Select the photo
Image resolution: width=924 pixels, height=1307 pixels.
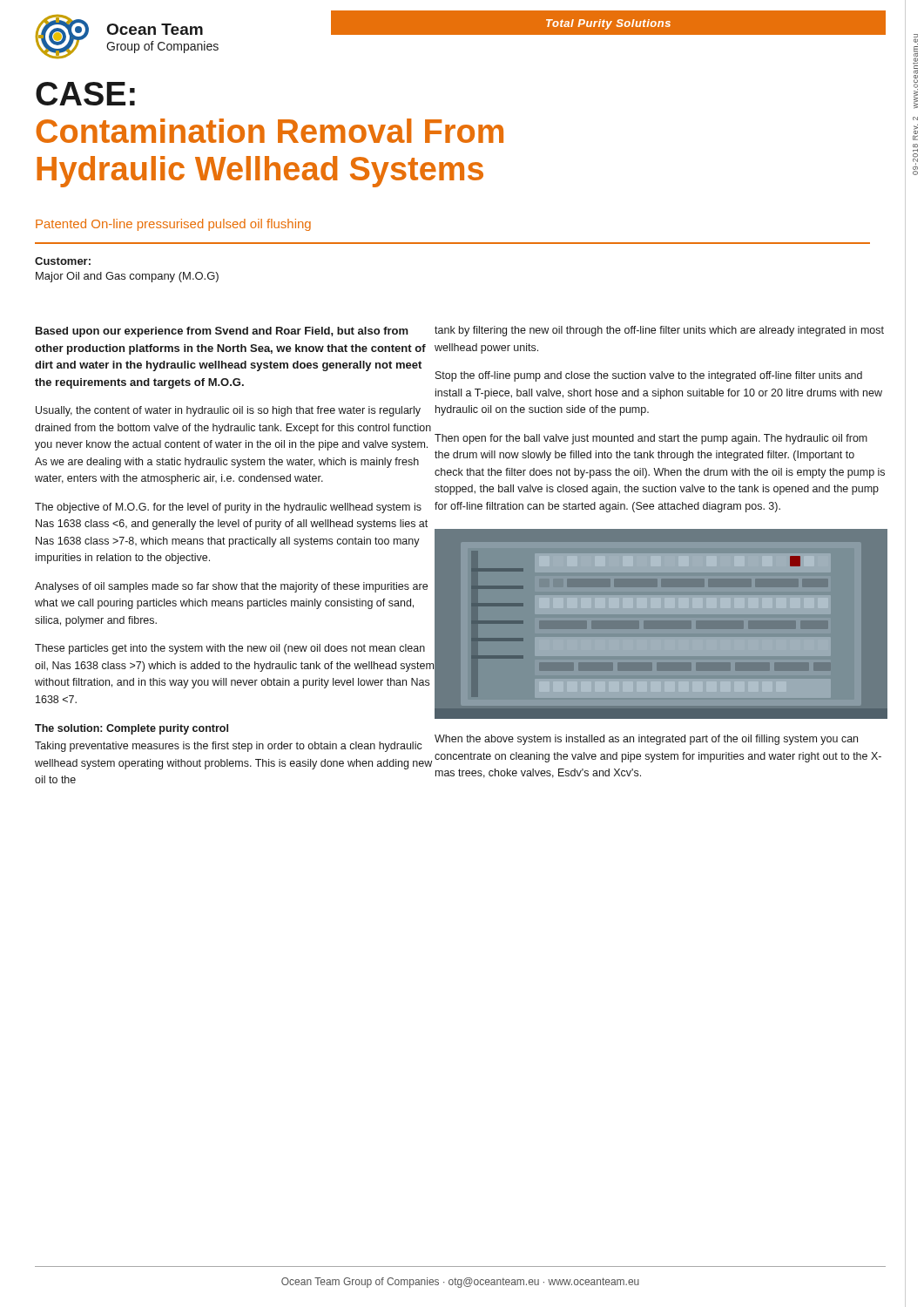(x=660, y=624)
